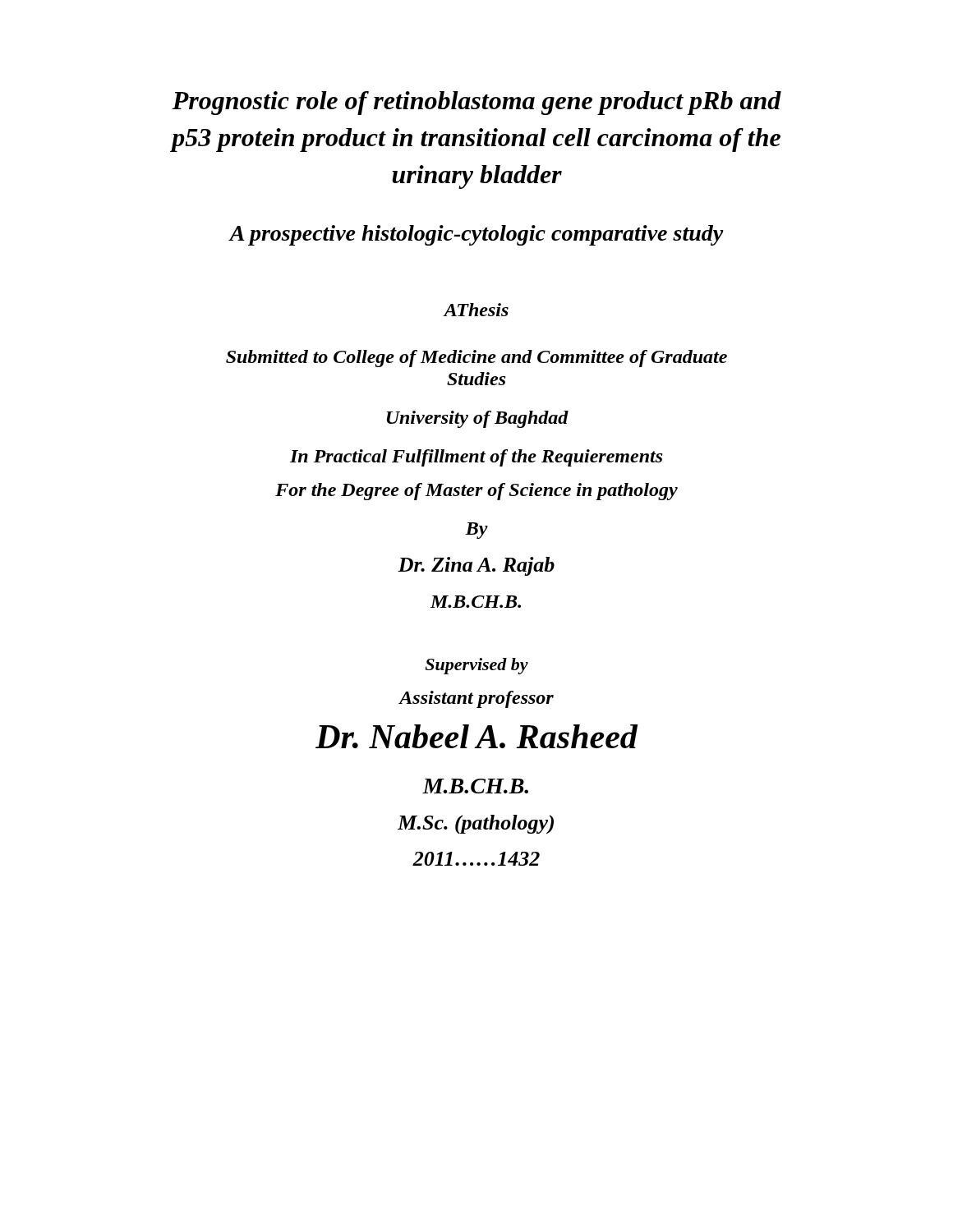
Task: Click on the text that says "University of Baghdad"
Action: click(476, 417)
